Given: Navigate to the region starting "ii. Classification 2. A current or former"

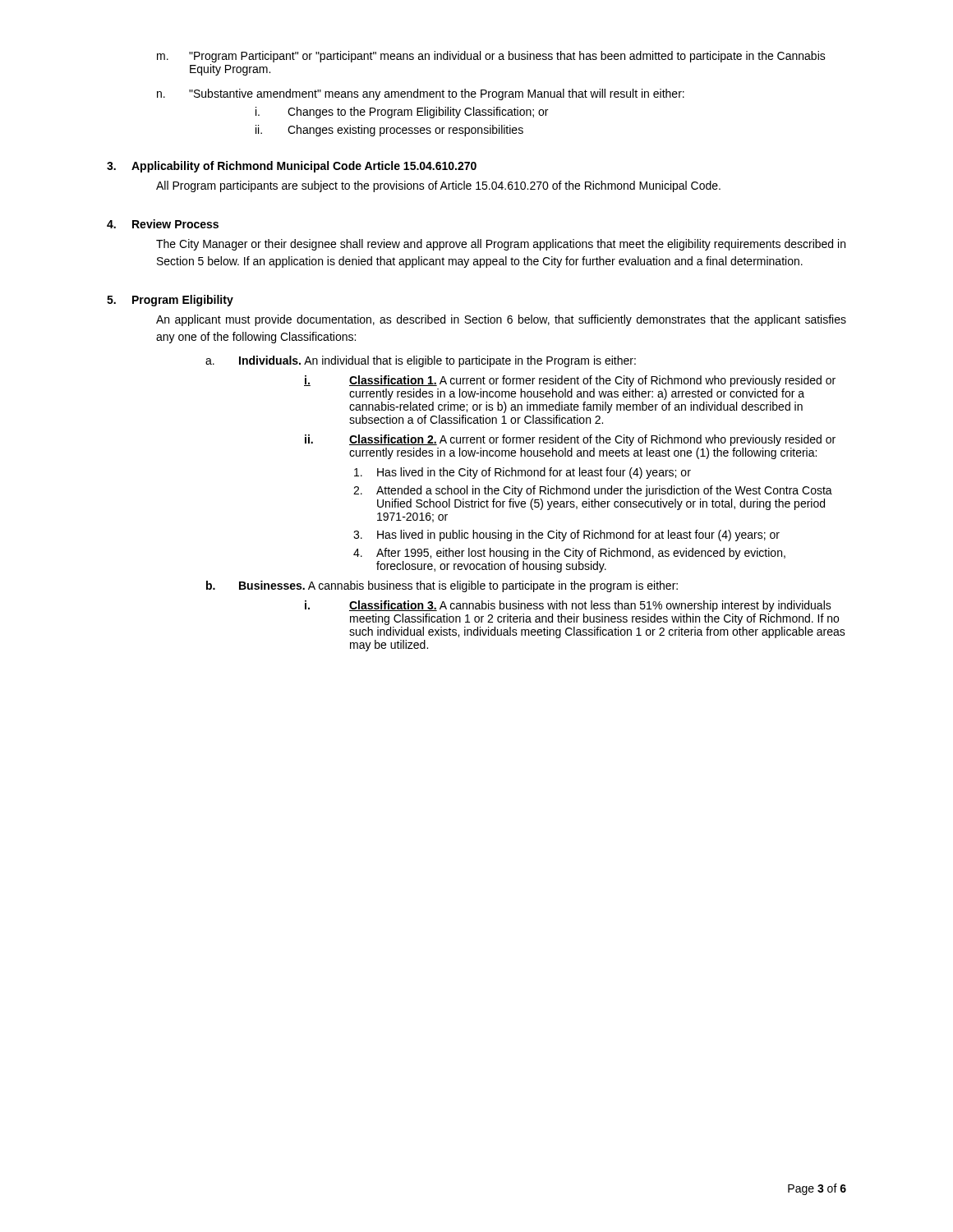Looking at the screenshot, I should (x=575, y=503).
